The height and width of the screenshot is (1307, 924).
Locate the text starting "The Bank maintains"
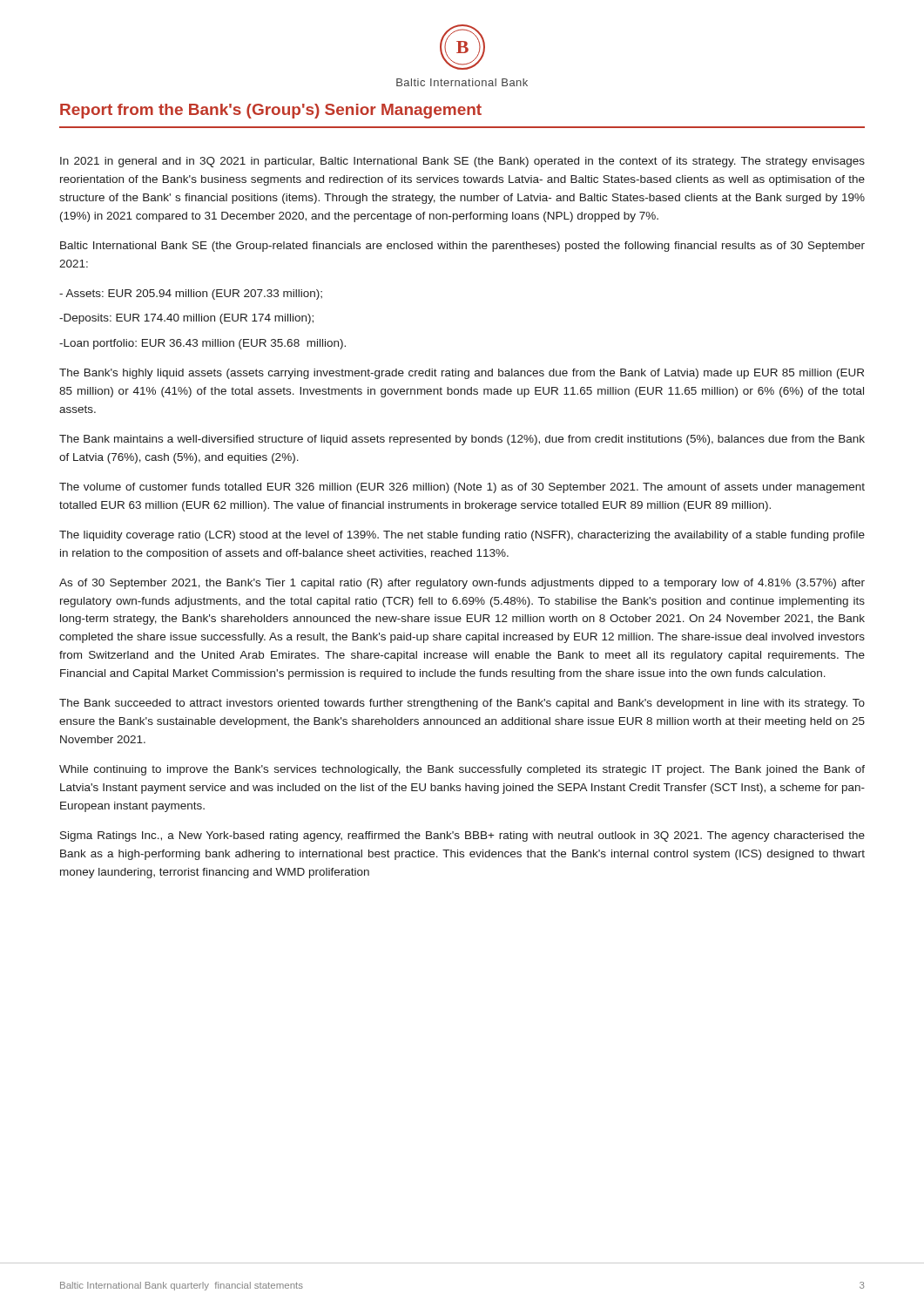(x=462, y=448)
